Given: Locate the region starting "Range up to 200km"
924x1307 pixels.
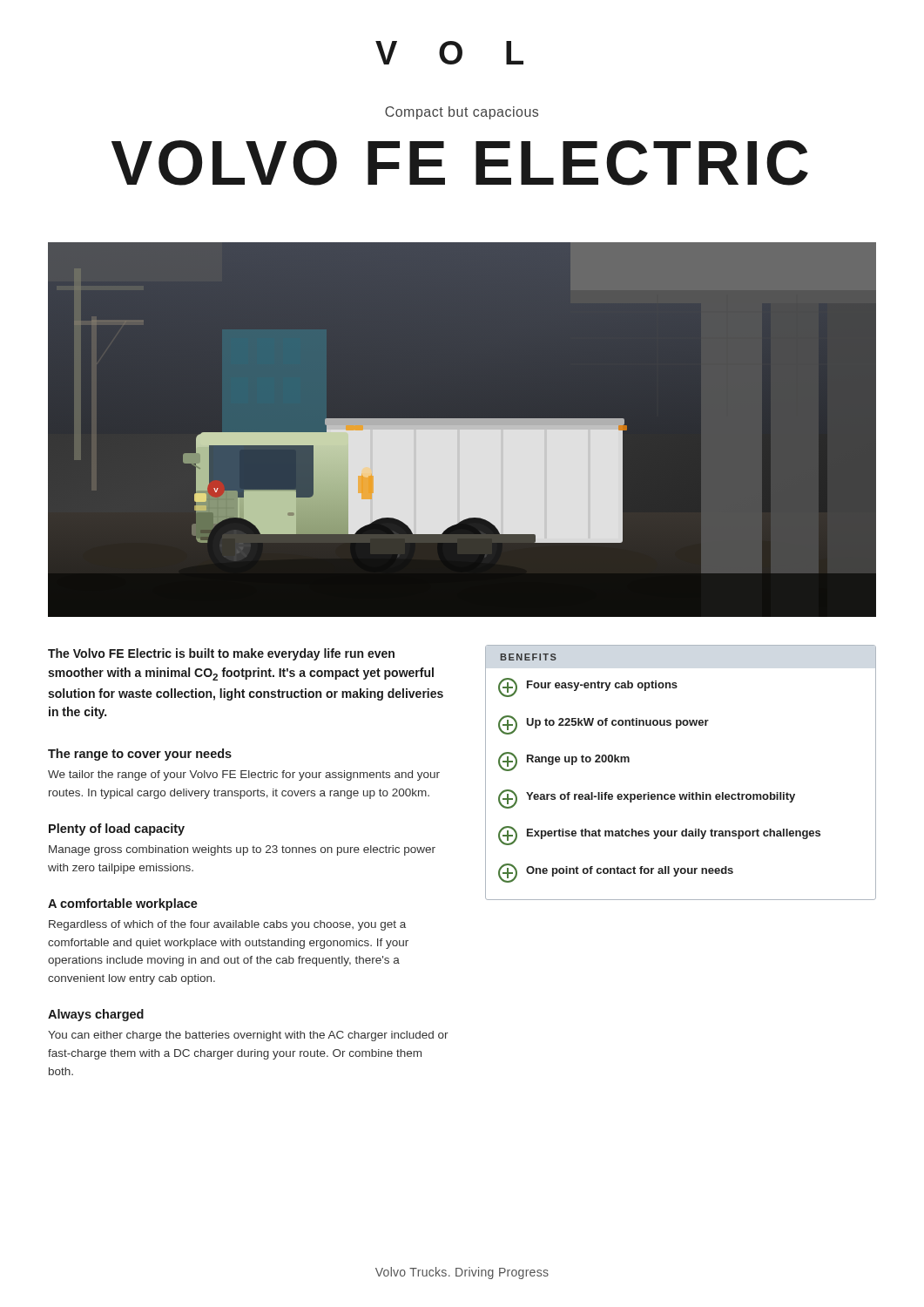Looking at the screenshot, I should coord(564,764).
